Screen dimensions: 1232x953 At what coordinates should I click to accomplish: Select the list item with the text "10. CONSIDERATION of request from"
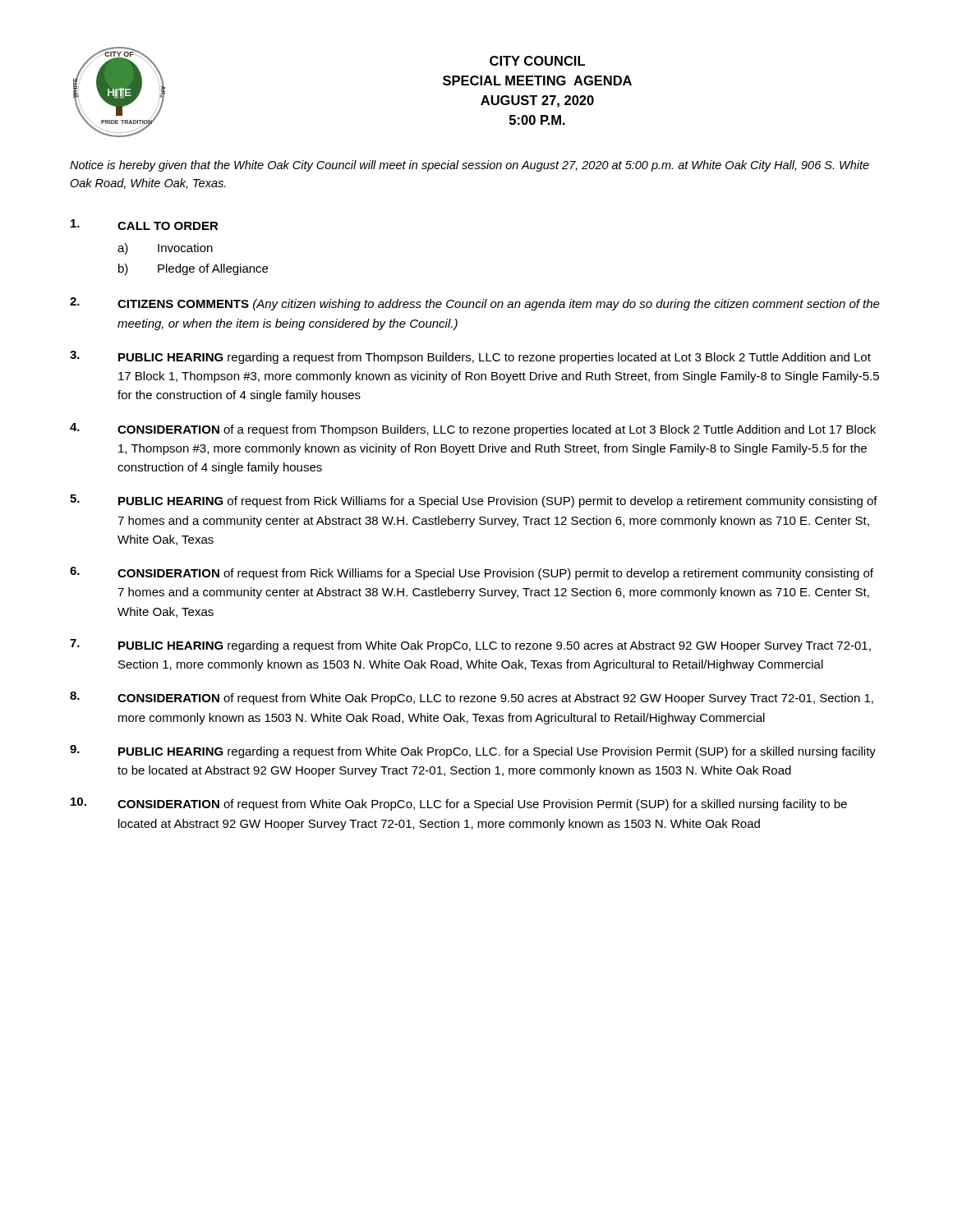click(x=476, y=813)
